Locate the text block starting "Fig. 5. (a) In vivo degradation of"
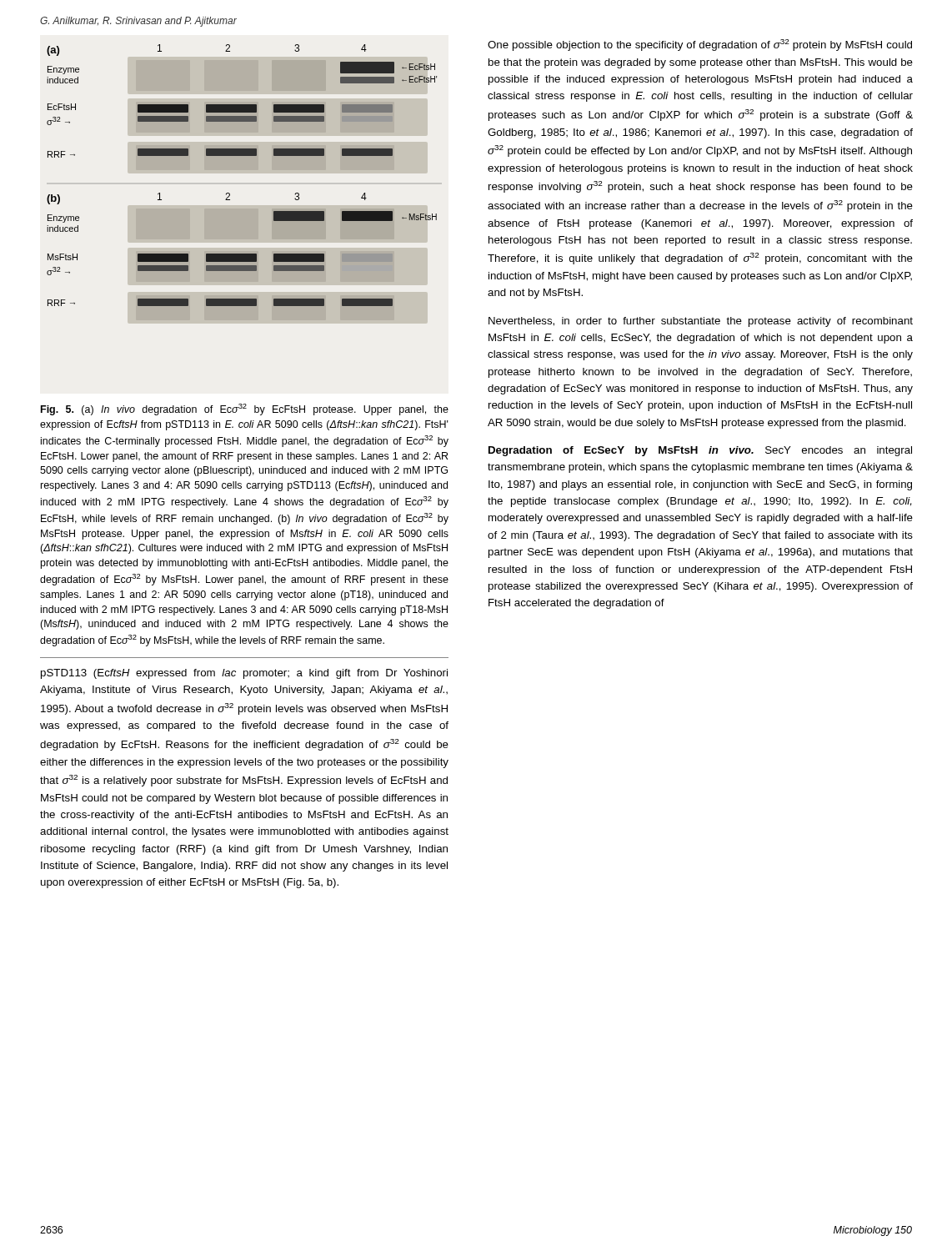This screenshot has width=952, height=1251. coord(244,524)
